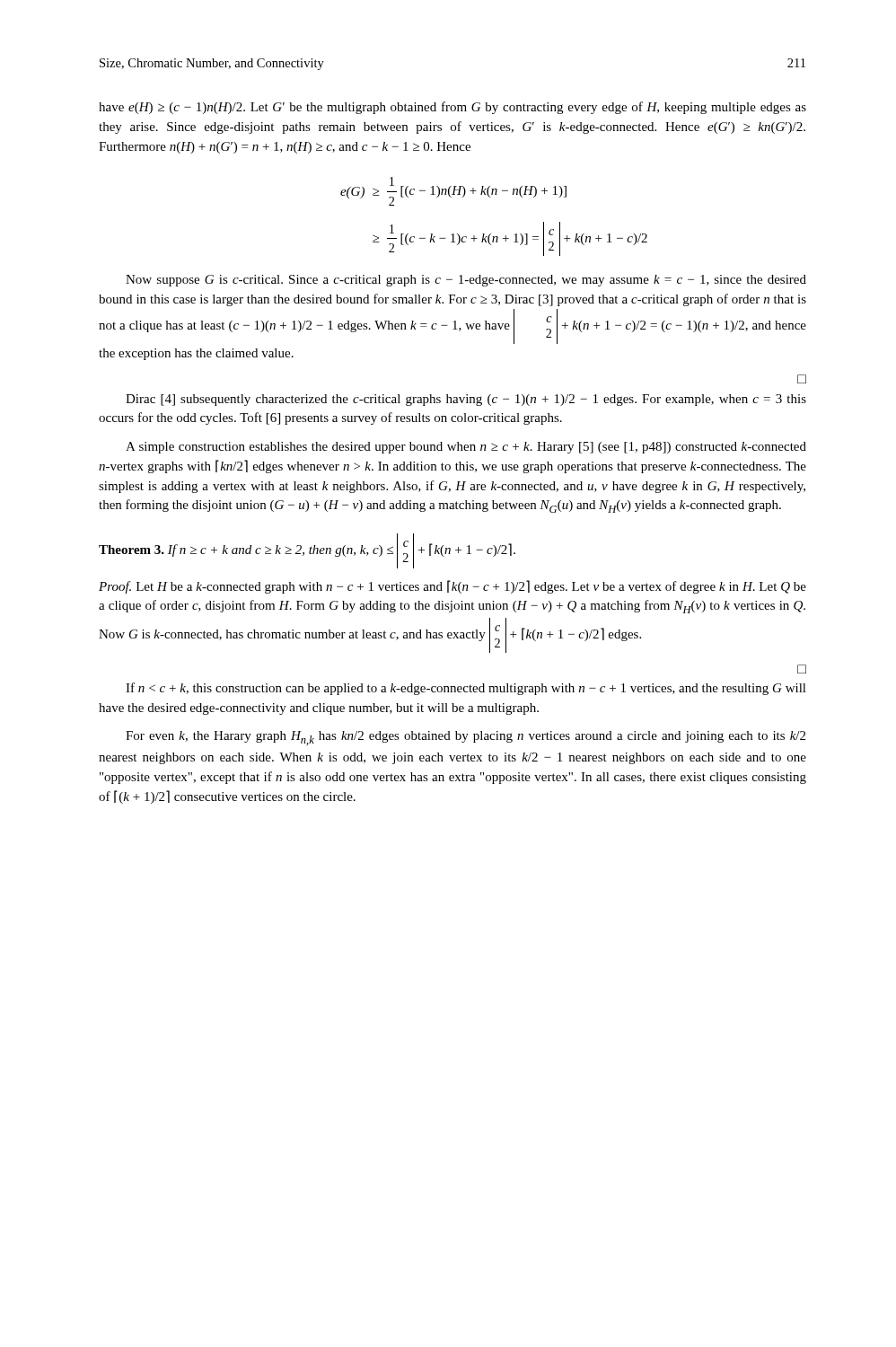This screenshot has width=896, height=1347.
Task: Point to the block beginning "If n < c +"
Action: tap(452, 698)
